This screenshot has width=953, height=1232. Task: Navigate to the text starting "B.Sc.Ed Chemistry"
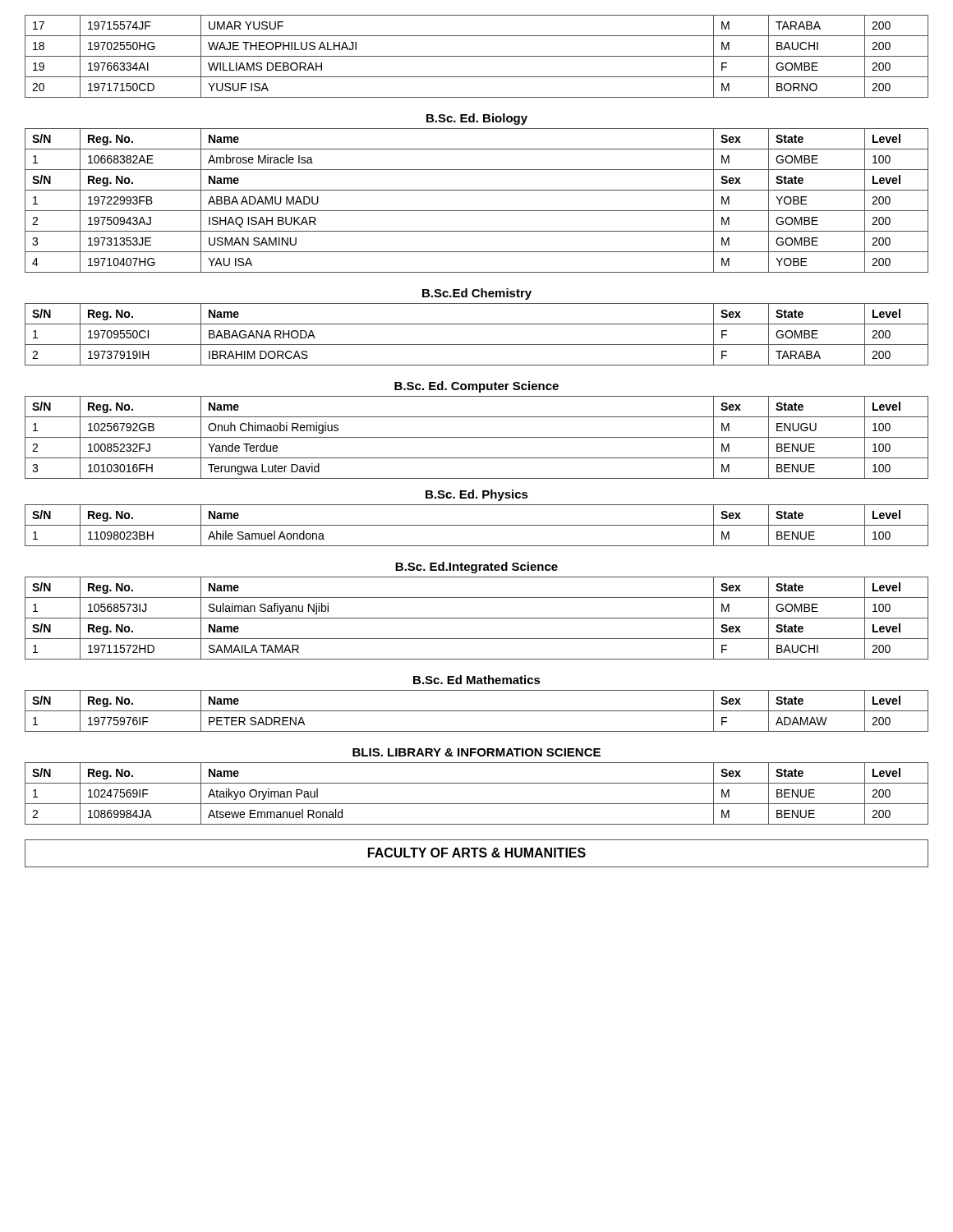tap(476, 293)
